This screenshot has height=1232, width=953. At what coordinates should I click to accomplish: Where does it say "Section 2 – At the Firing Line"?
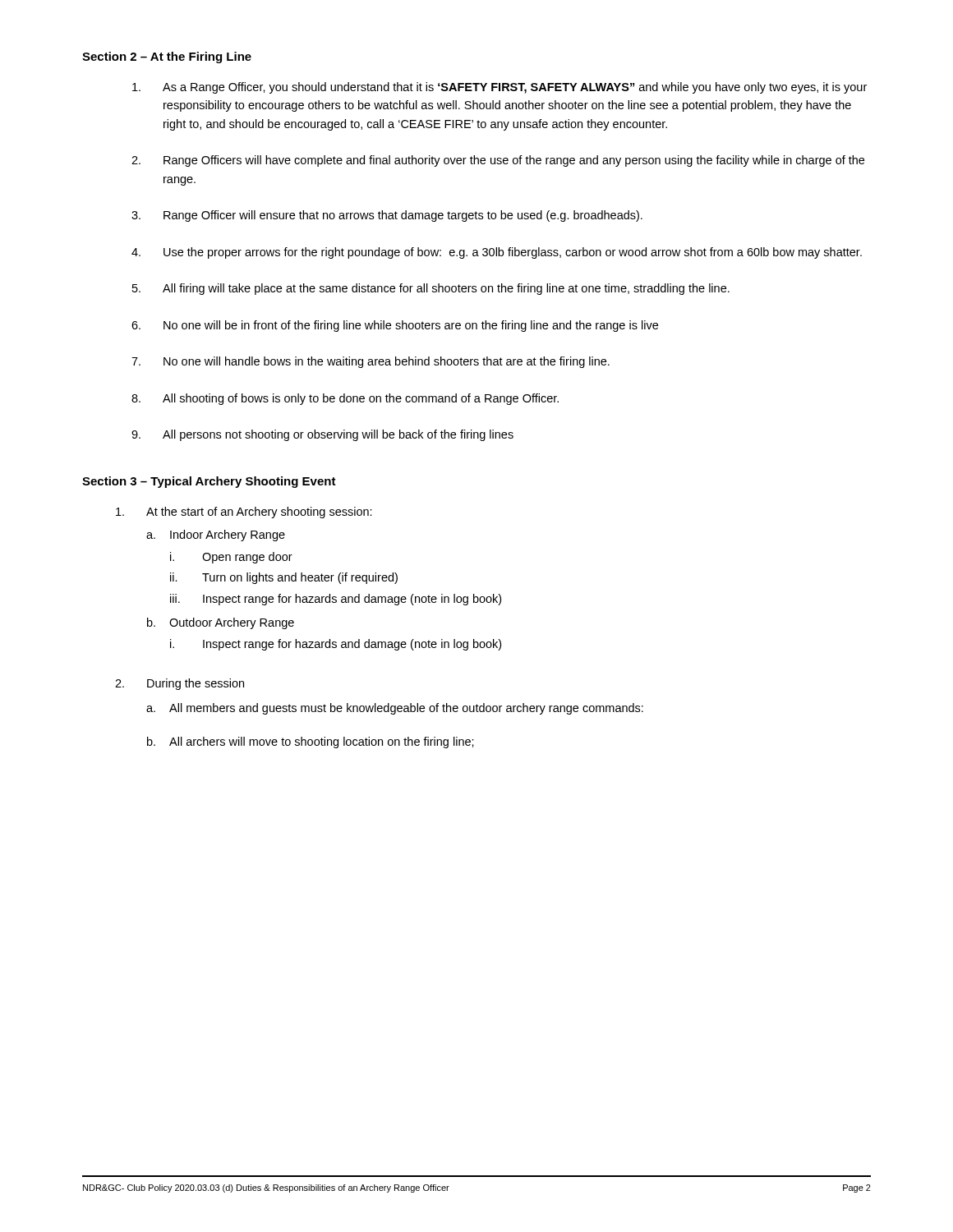coord(167,56)
